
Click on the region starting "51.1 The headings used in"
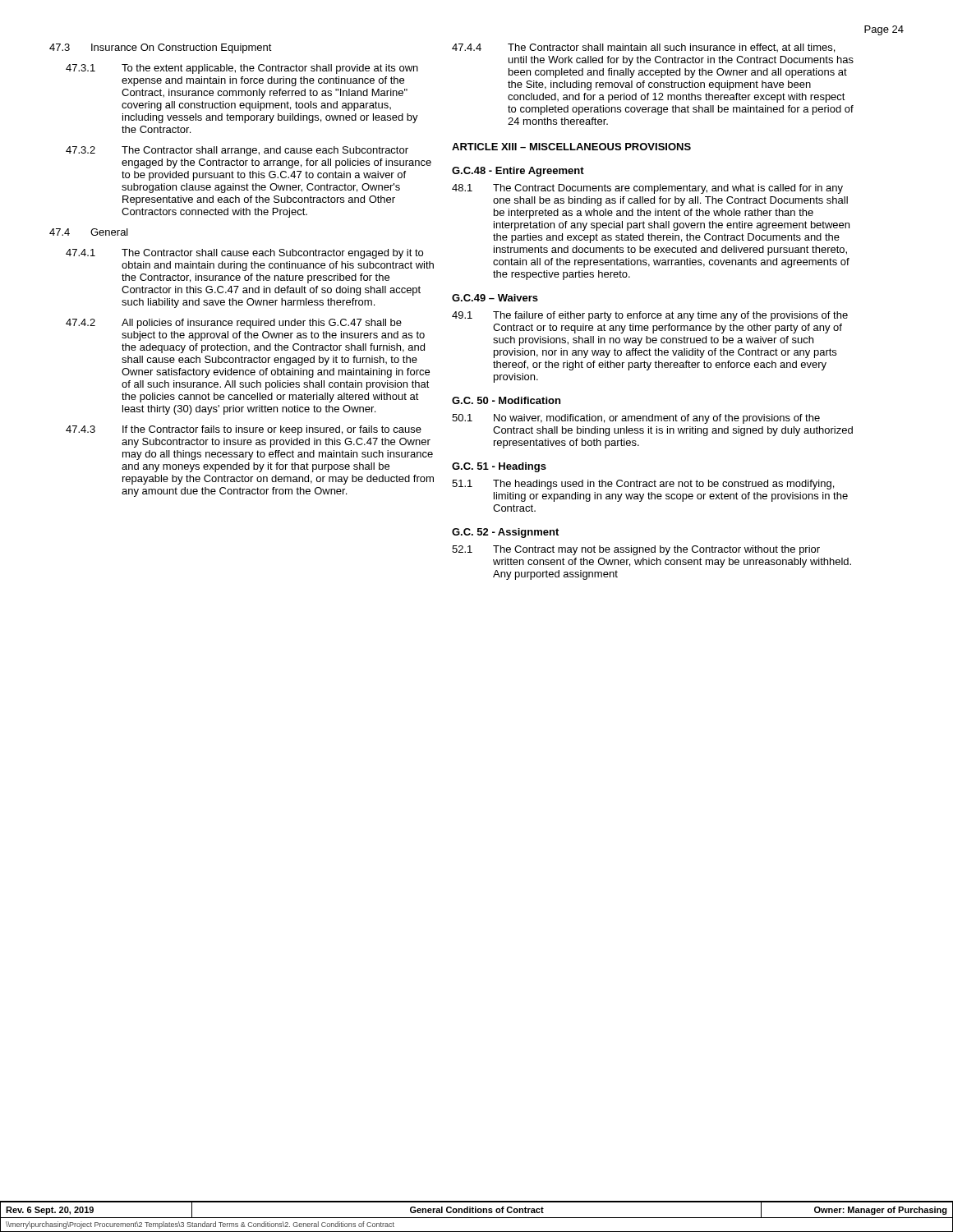tap(653, 496)
